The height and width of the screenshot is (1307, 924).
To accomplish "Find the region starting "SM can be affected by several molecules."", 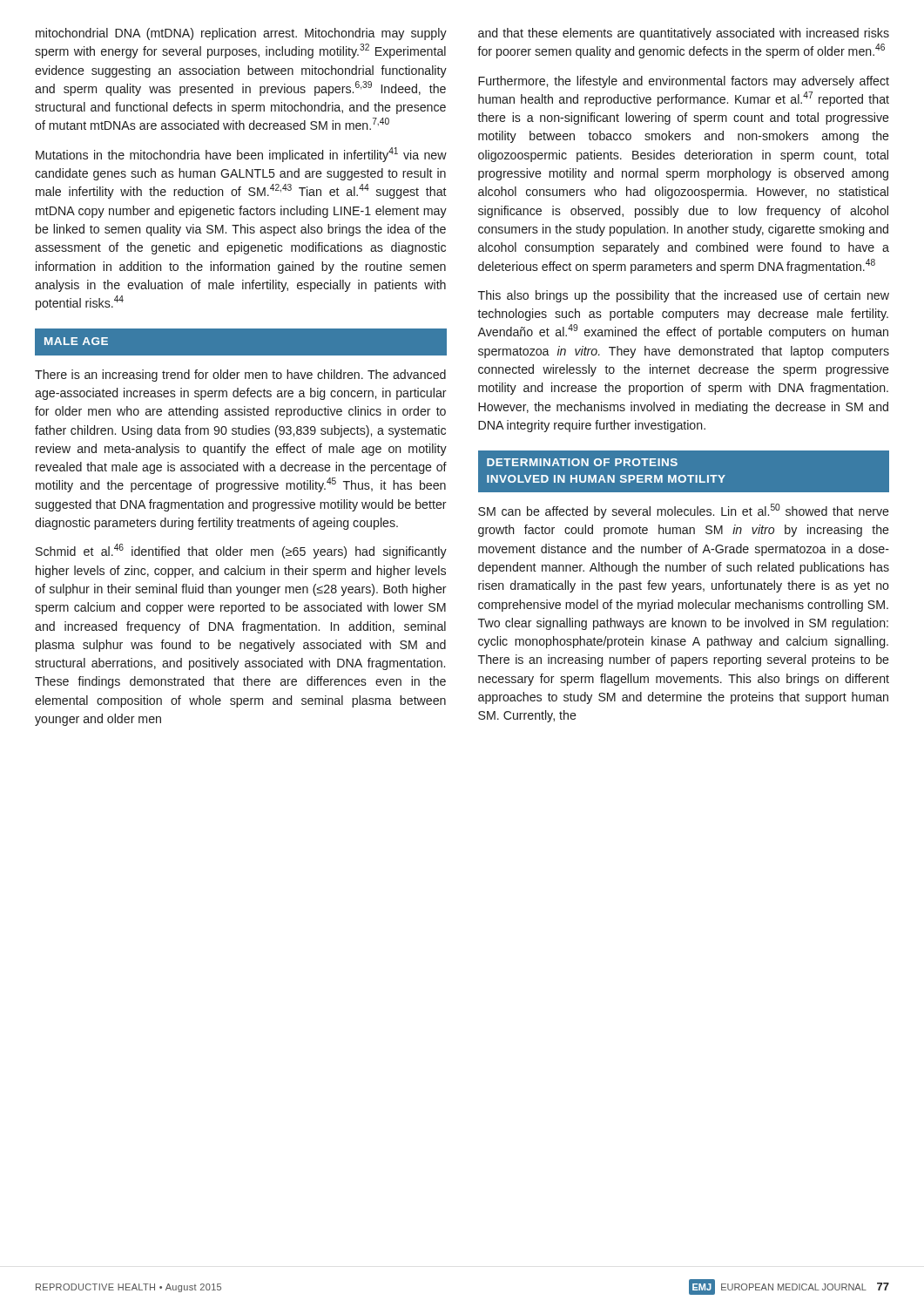I will pos(683,614).
